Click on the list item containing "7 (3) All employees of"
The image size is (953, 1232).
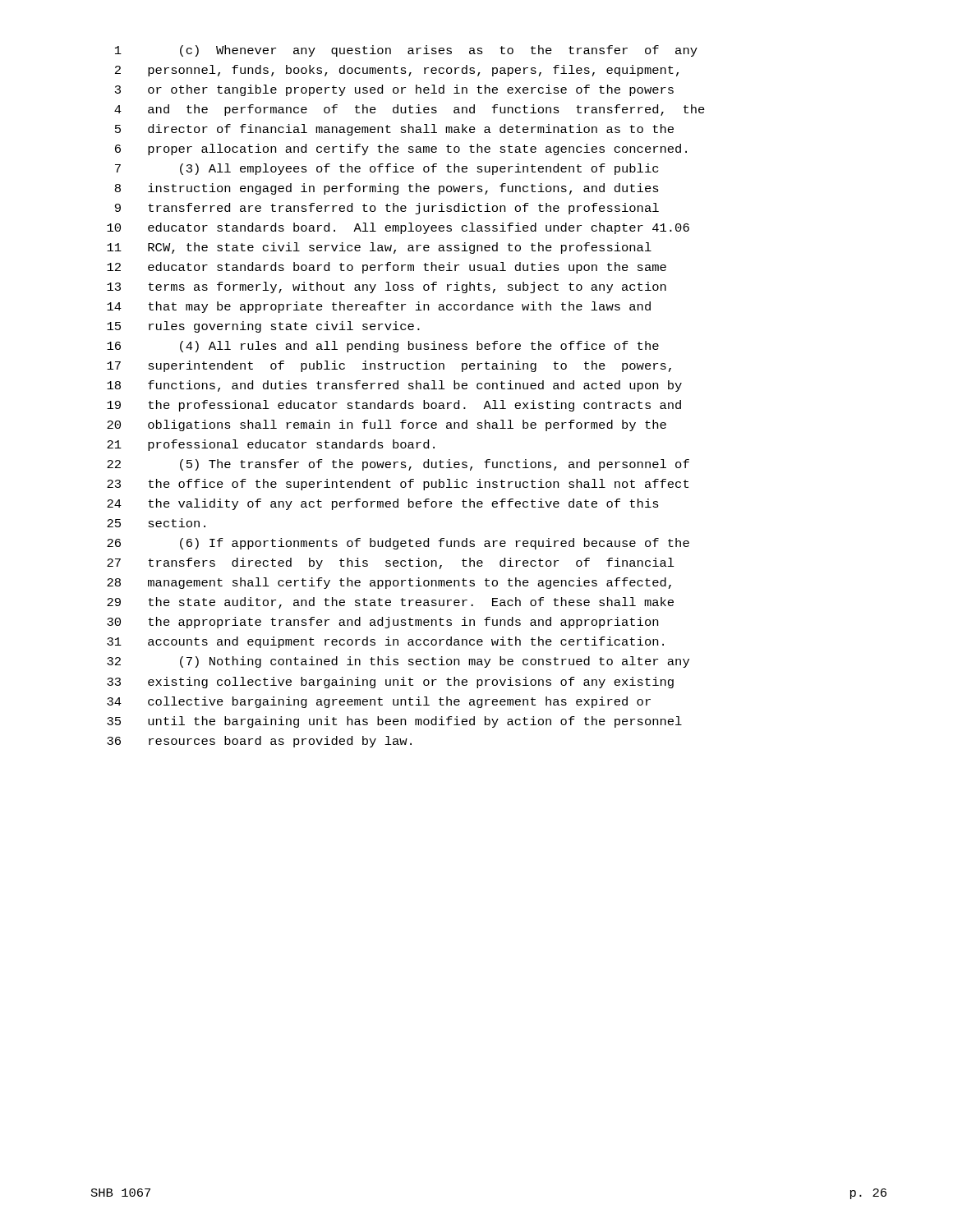coord(375,169)
